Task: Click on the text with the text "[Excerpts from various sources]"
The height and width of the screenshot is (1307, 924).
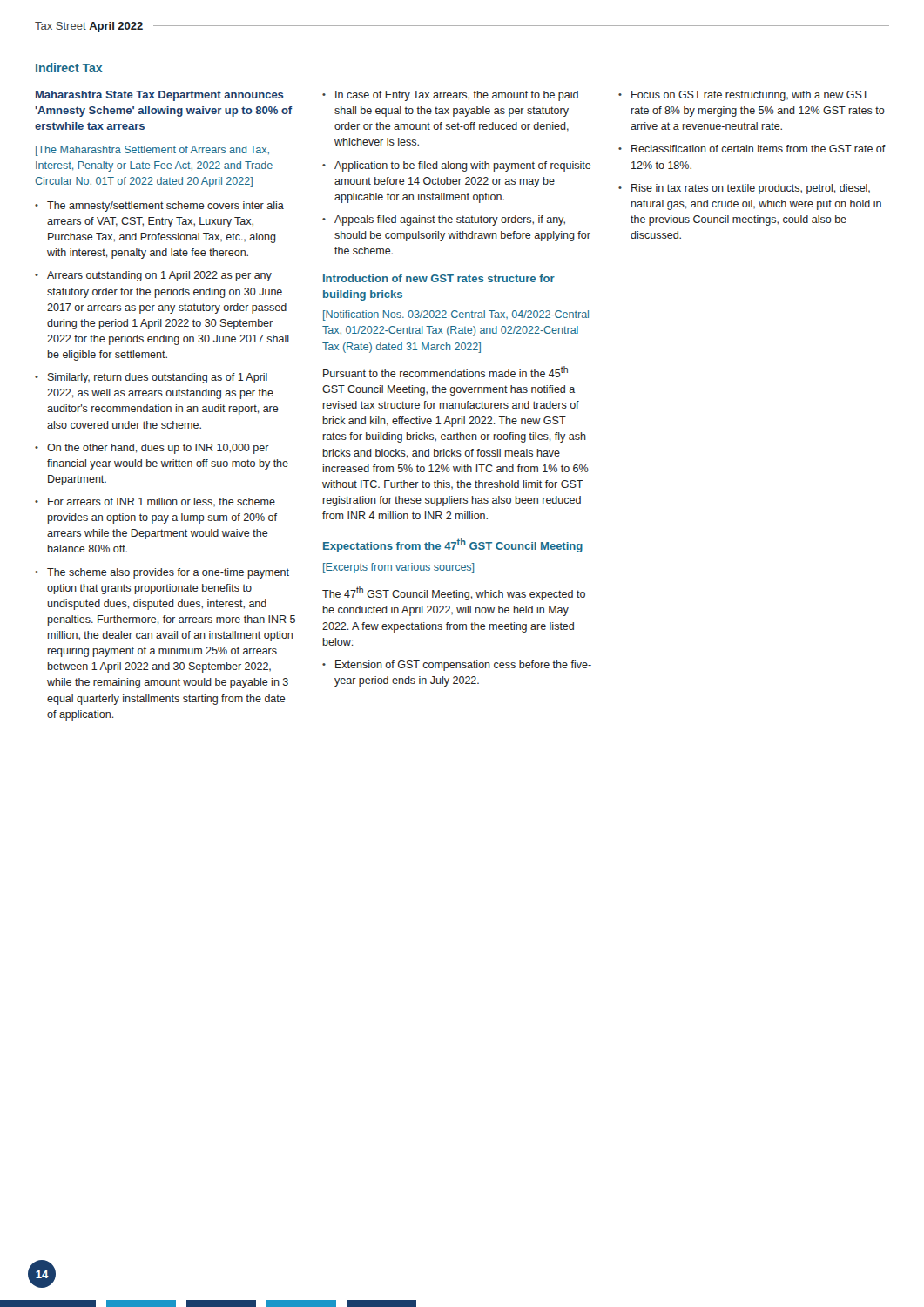Action: pos(398,567)
